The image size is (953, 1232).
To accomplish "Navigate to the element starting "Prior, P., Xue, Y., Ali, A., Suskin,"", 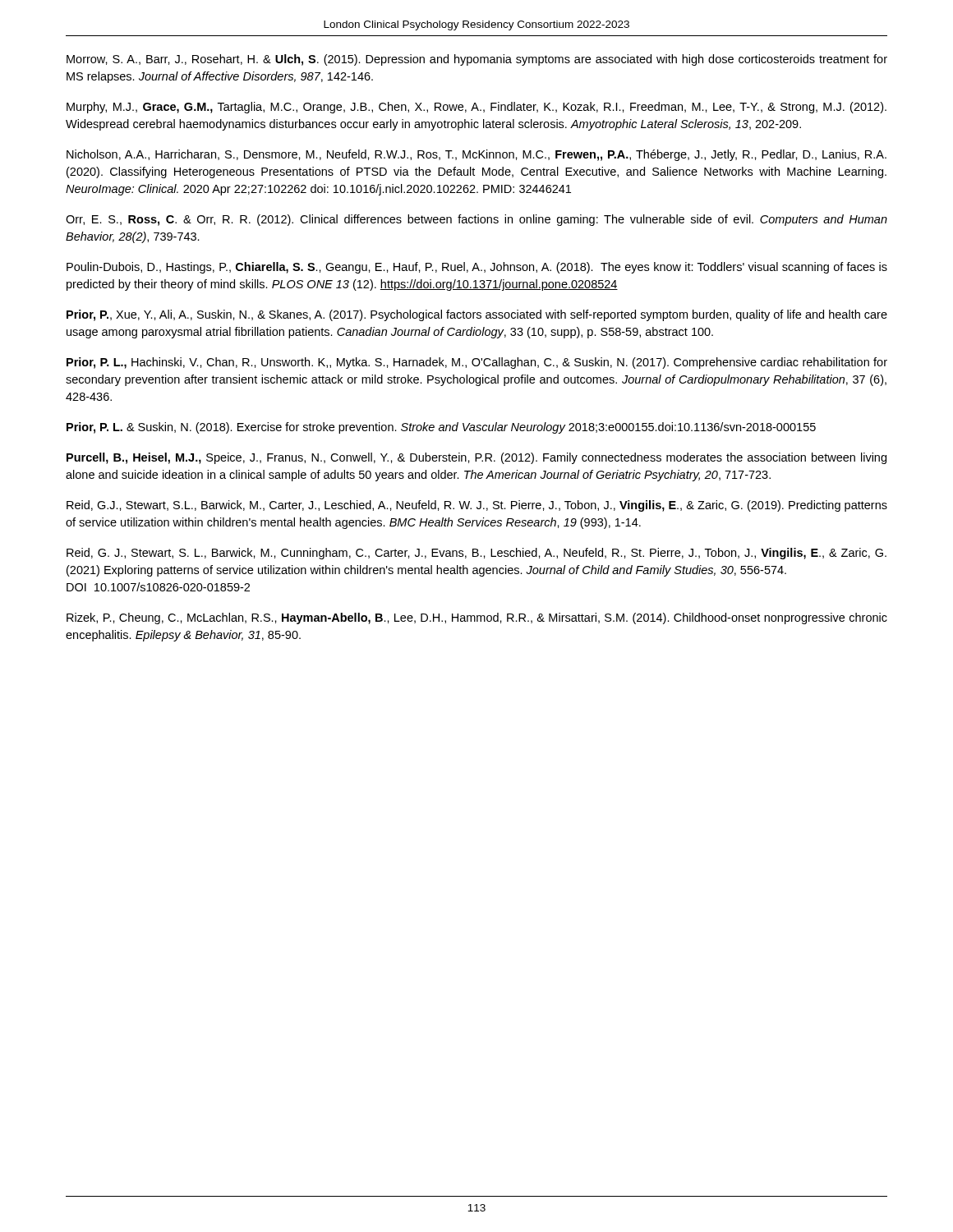I will (476, 323).
